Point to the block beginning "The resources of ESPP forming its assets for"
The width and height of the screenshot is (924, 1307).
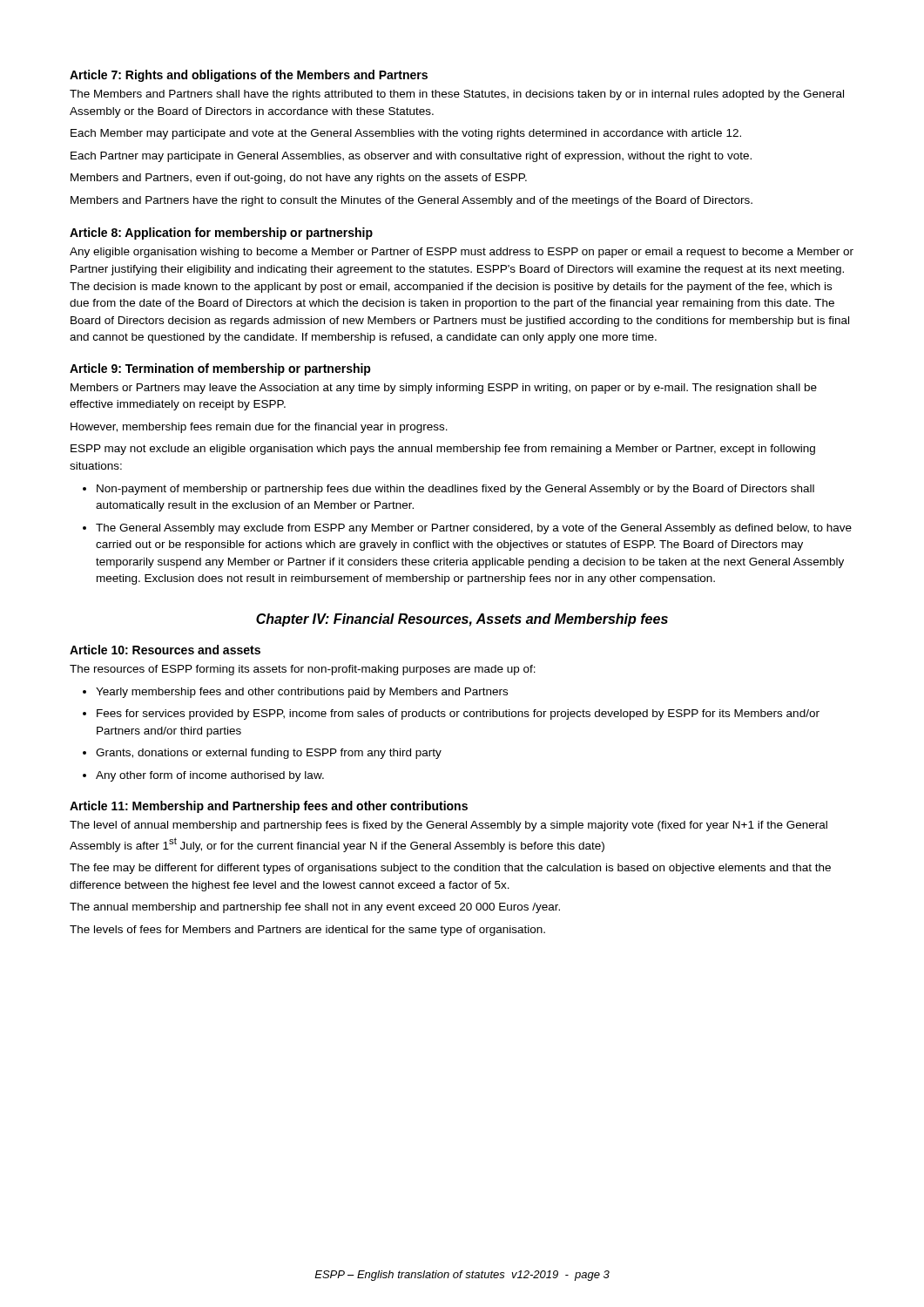pos(303,669)
